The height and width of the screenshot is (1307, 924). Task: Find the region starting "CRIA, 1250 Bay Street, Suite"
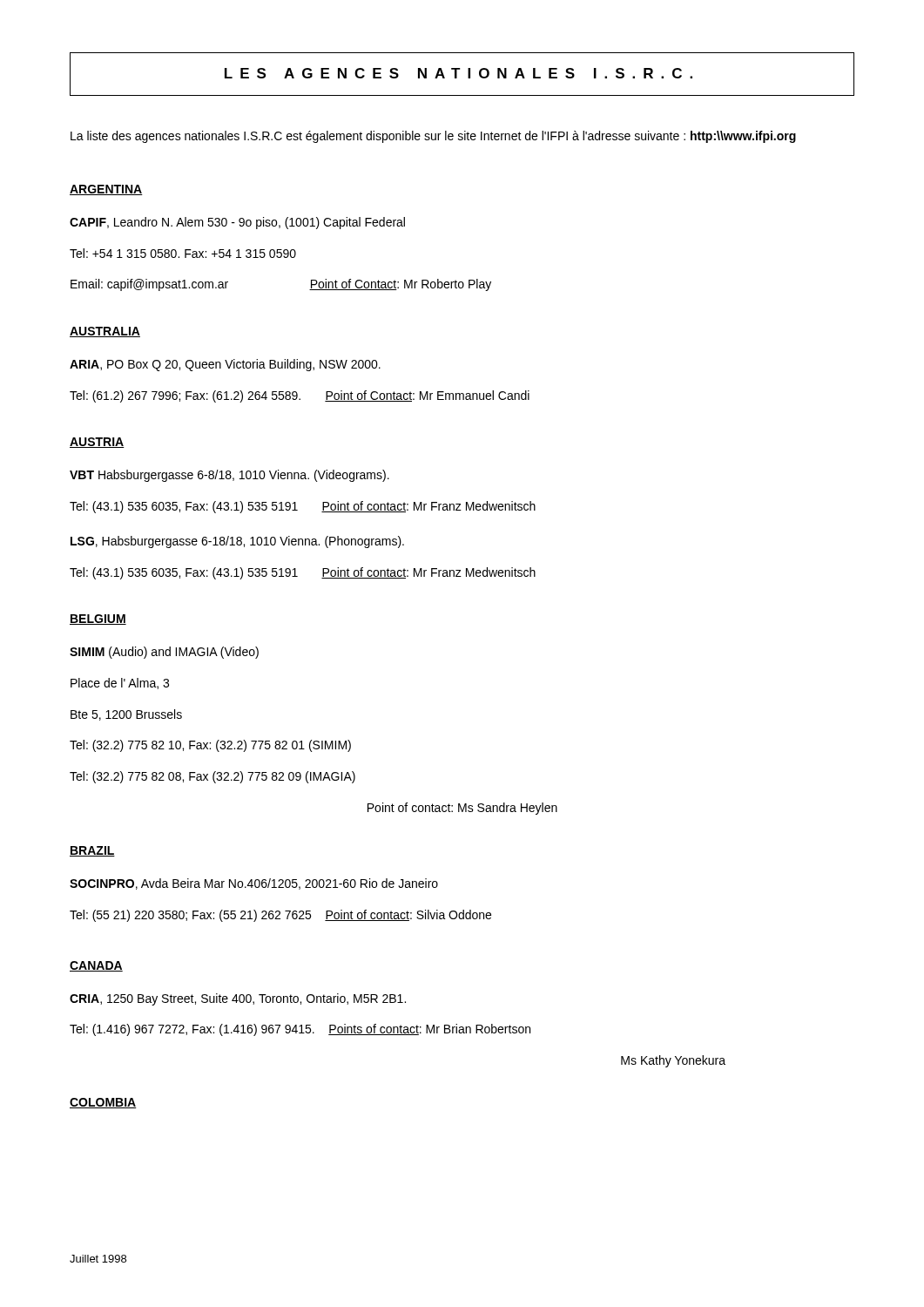tap(462, 1030)
